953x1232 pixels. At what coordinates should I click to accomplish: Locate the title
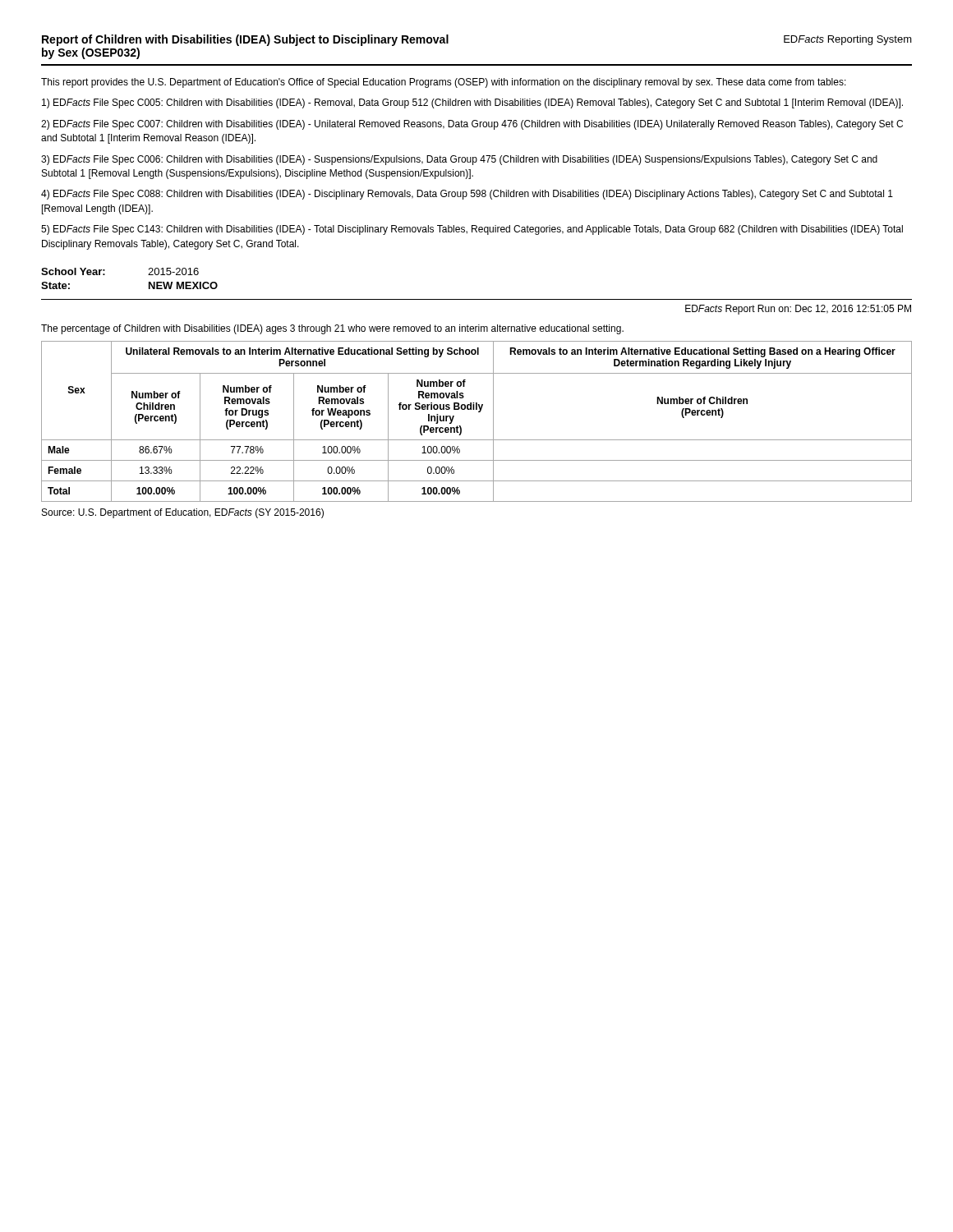click(245, 46)
